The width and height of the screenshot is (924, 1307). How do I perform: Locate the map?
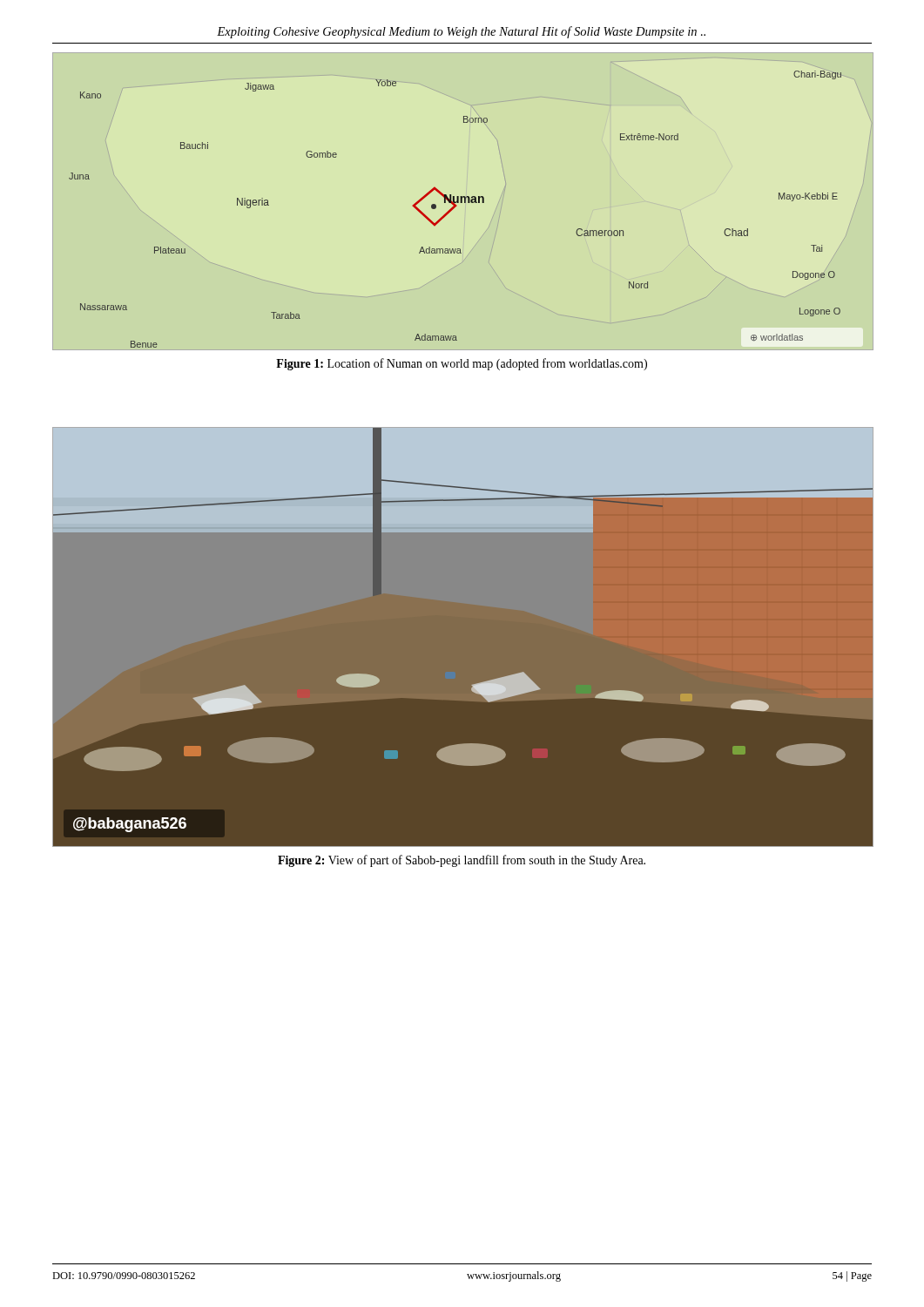pyautogui.click(x=462, y=212)
